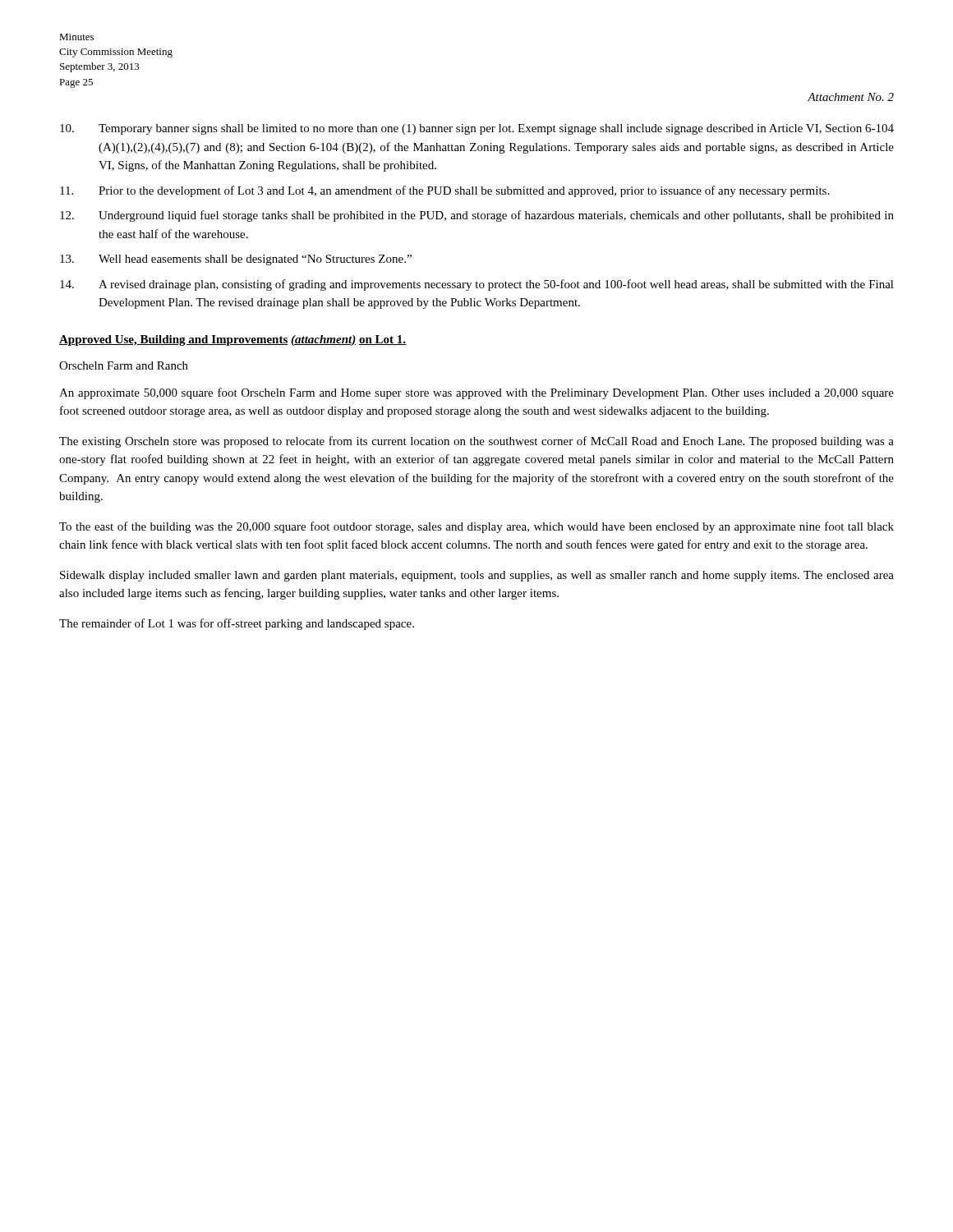The width and height of the screenshot is (953, 1232).
Task: Locate the text starting "An approximate 50,000 square foot Orscheln"
Action: pyautogui.click(x=476, y=401)
